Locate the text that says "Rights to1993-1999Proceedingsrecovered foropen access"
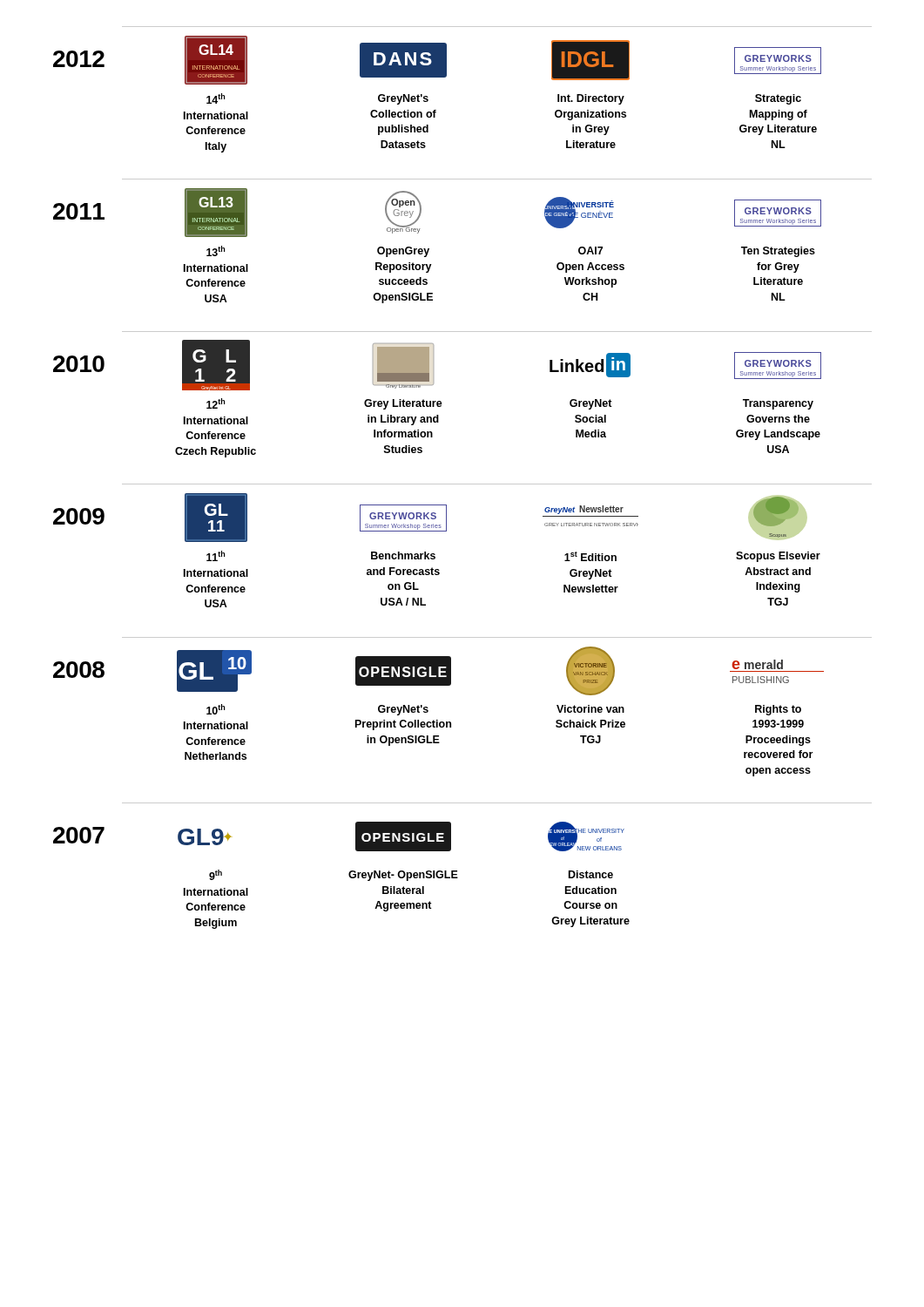 (x=778, y=740)
